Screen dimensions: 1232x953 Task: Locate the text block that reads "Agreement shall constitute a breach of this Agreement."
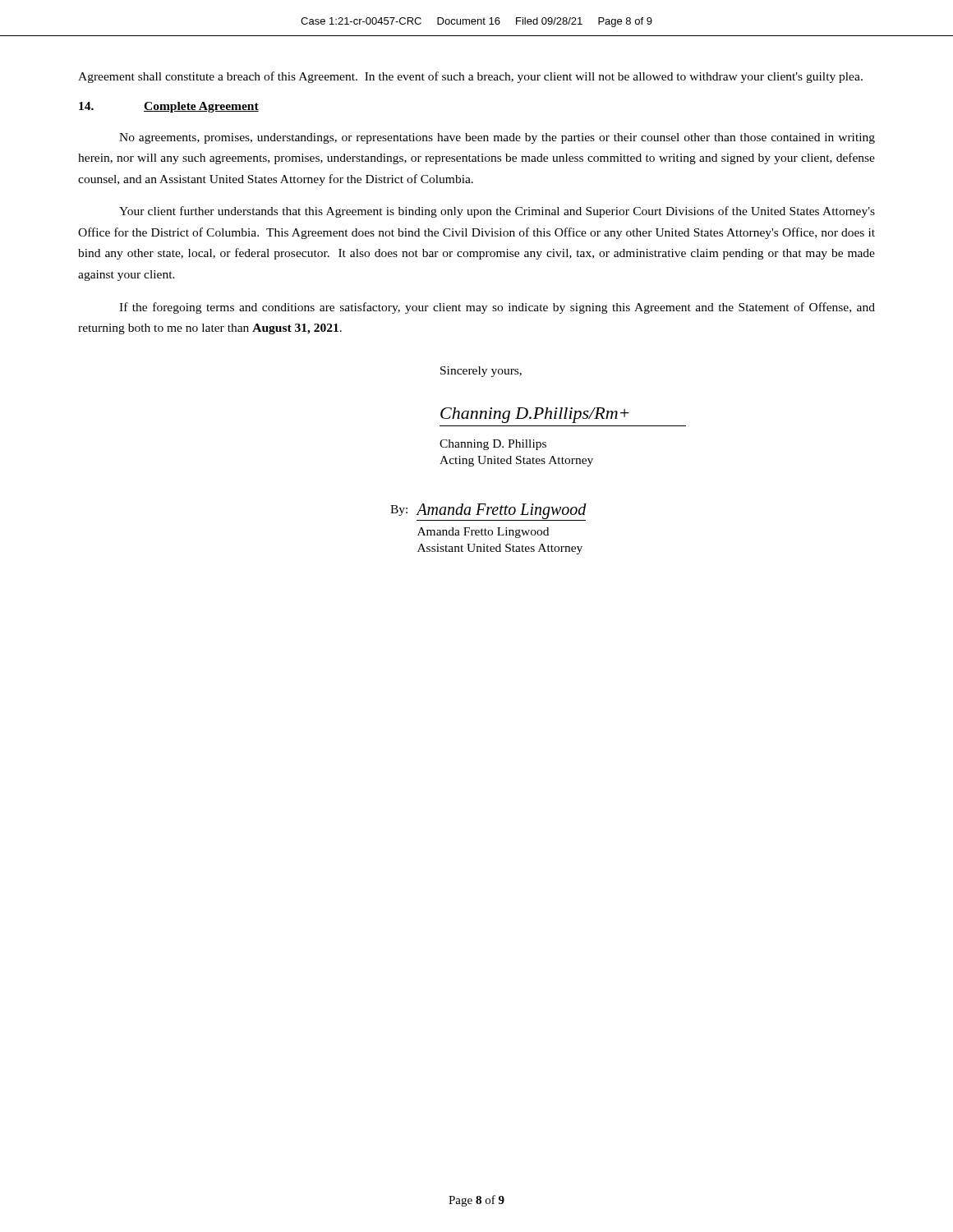pyautogui.click(x=476, y=76)
